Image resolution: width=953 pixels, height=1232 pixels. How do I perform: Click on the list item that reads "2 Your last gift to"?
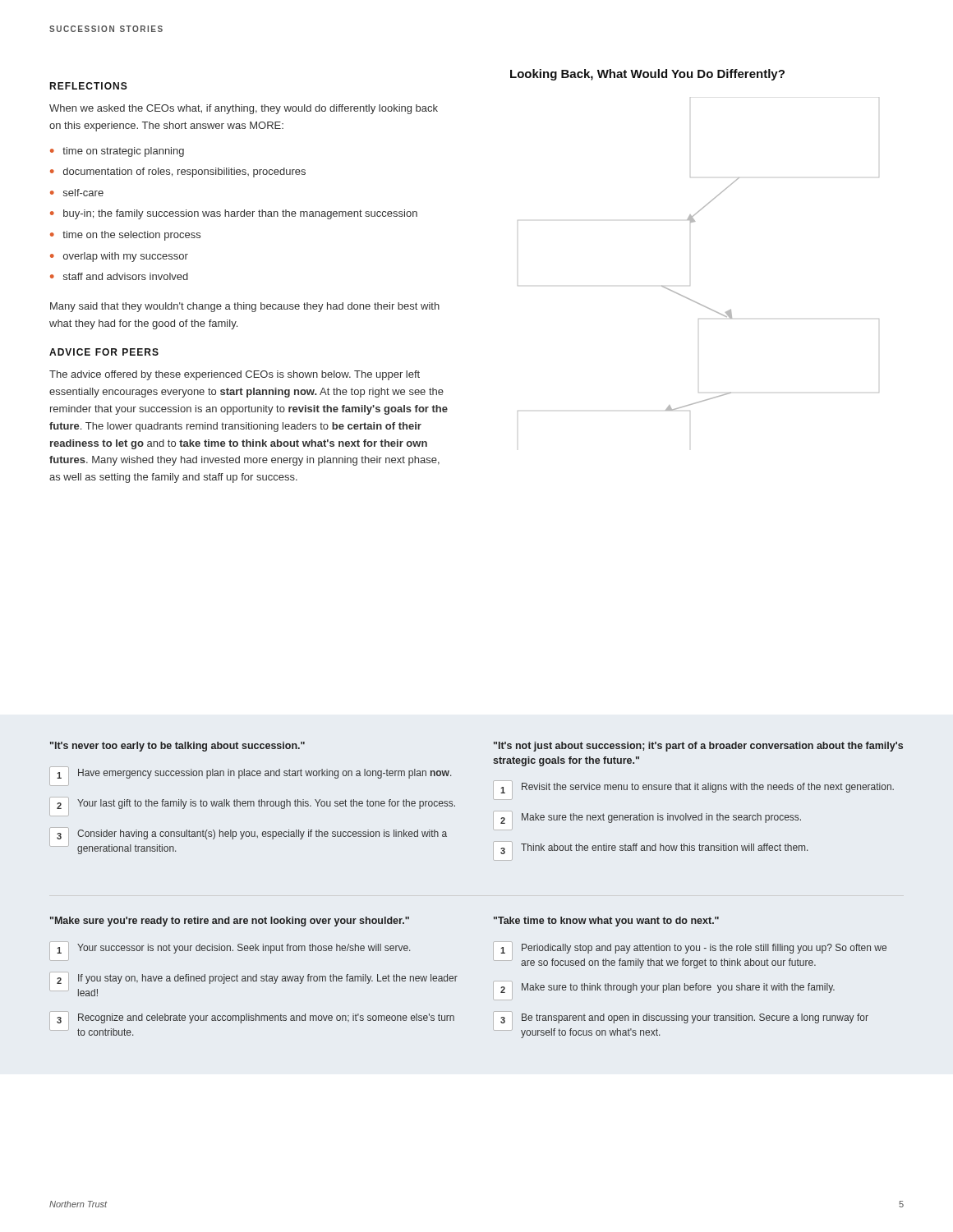pyautogui.click(x=253, y=806)
